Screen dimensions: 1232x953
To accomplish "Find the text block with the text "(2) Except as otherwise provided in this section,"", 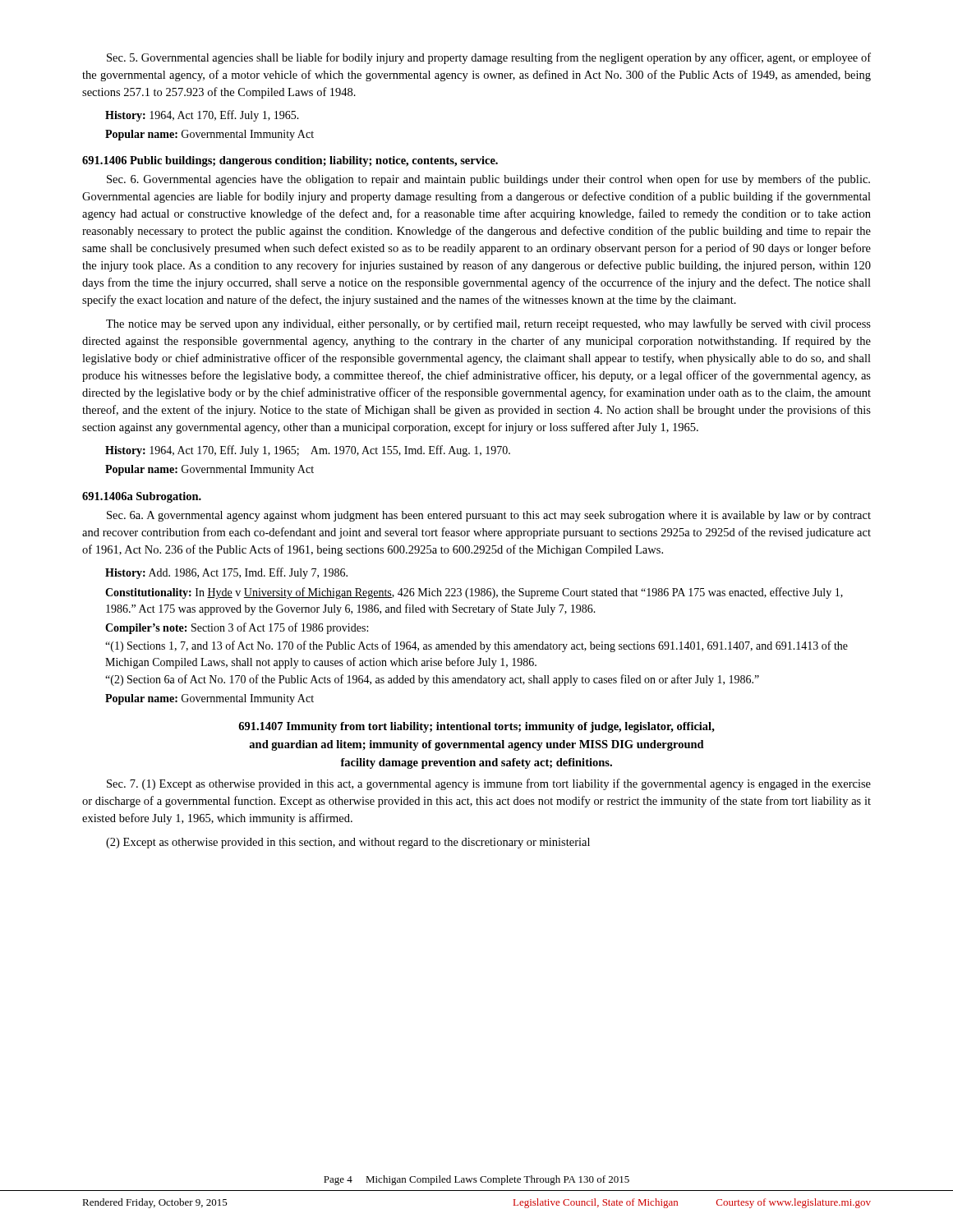I will click(348, 842).
